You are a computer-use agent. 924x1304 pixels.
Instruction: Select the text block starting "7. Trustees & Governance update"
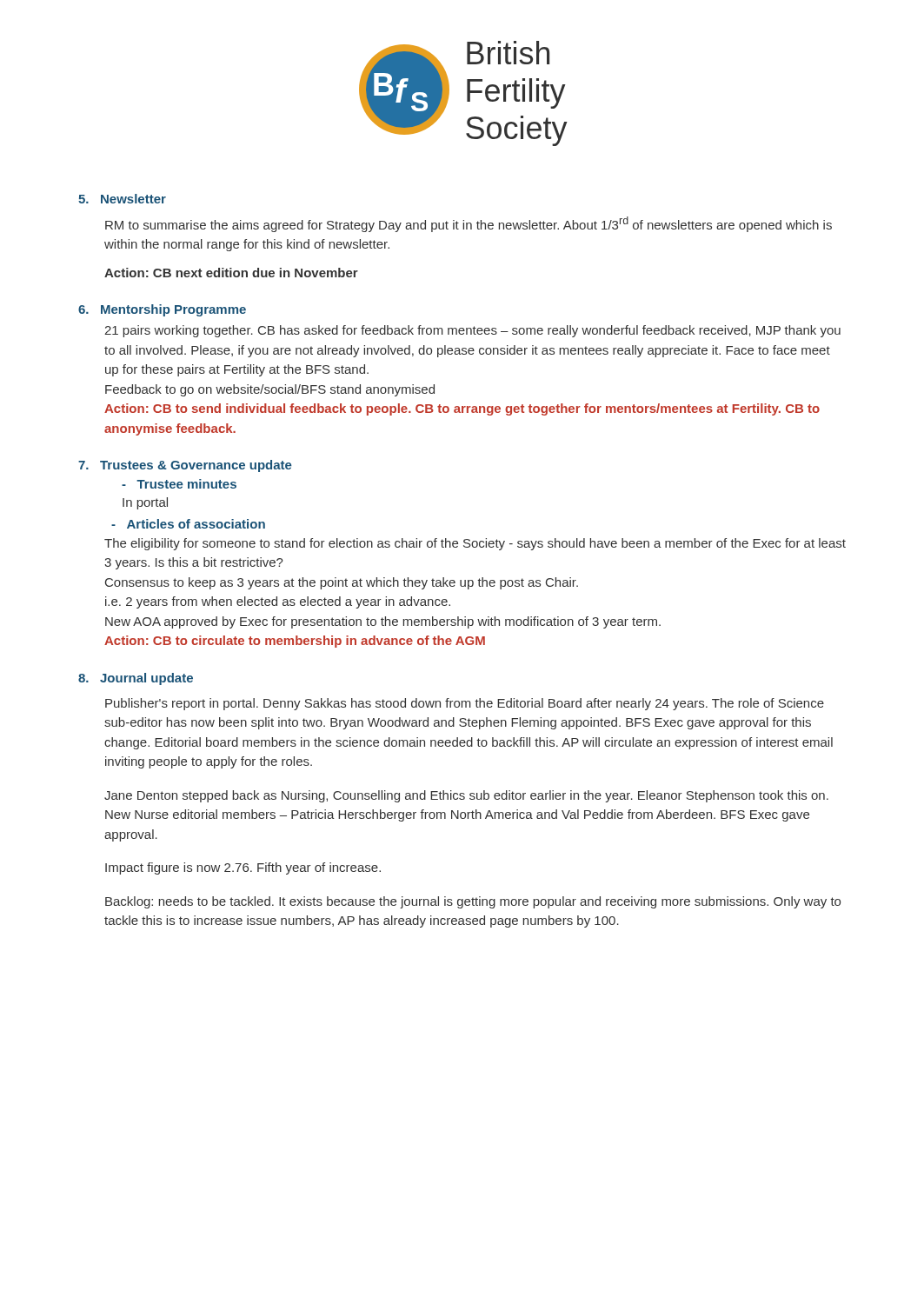tap(185, 465)
